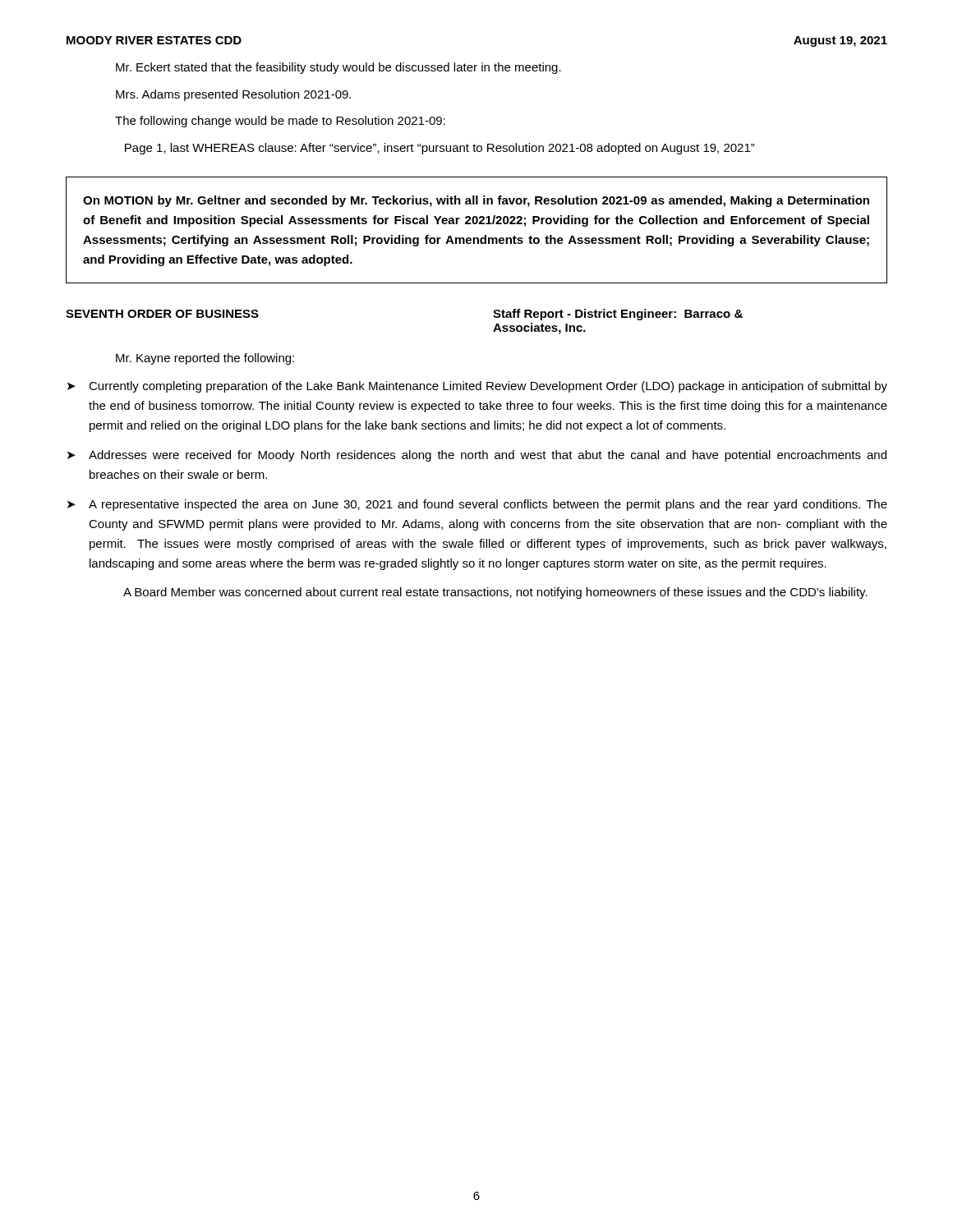
Task: Find the section header on this page that starts "SEVENTH ORDER OF BUSINESS Staff Report - District"
Action: tap(159, 314)
